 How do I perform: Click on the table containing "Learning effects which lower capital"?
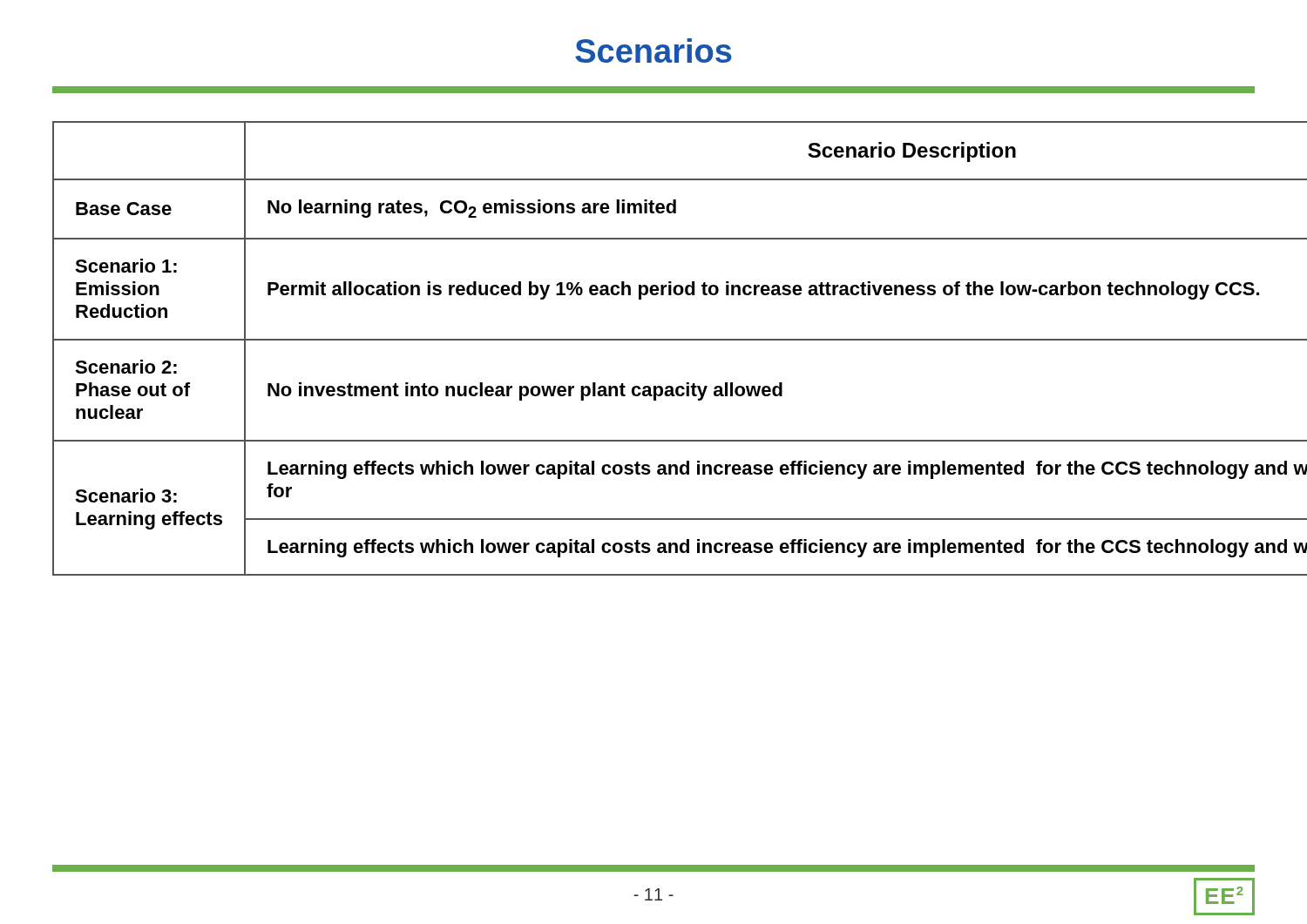click(654, 349)
